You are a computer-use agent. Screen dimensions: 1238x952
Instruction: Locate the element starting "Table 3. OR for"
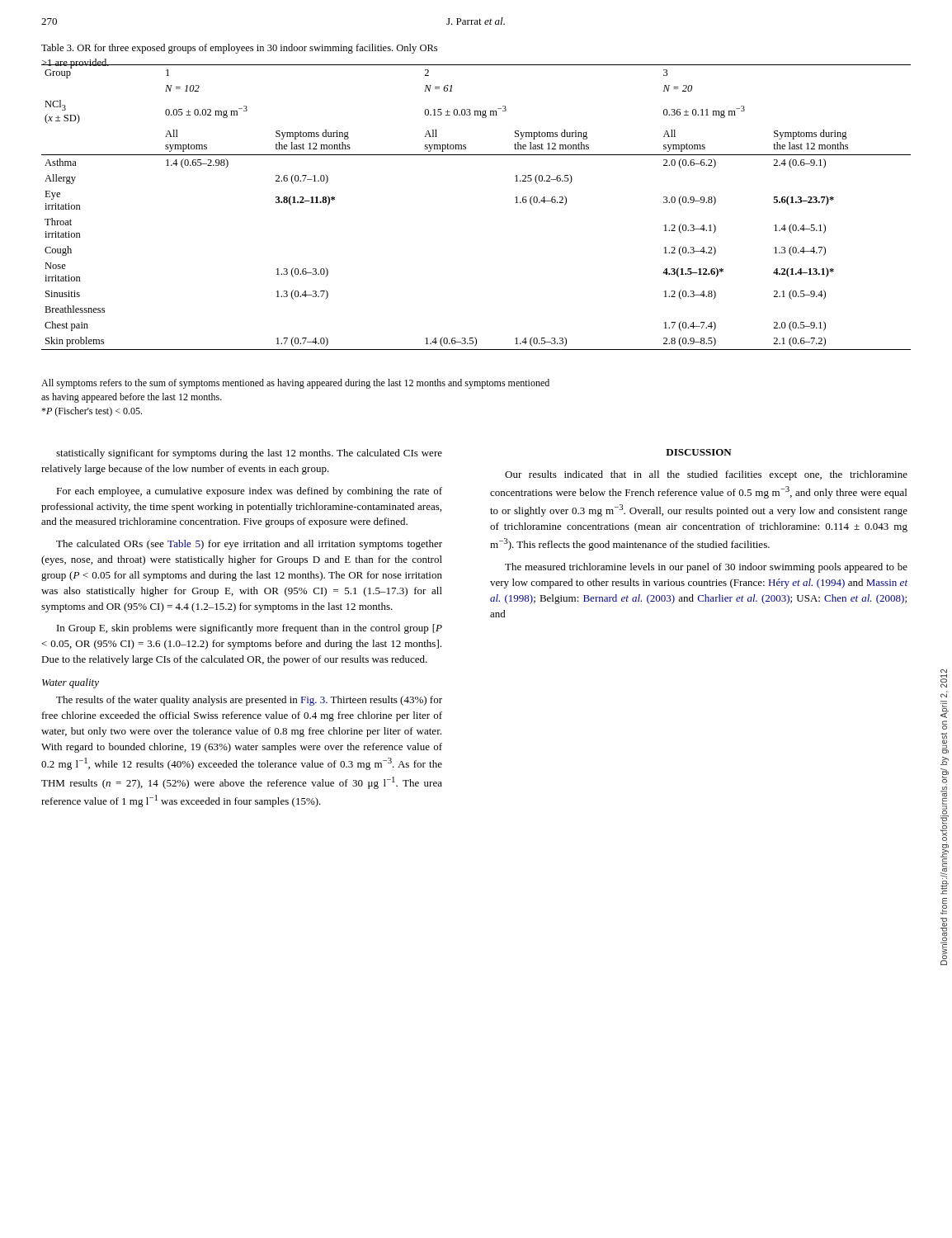239,55
